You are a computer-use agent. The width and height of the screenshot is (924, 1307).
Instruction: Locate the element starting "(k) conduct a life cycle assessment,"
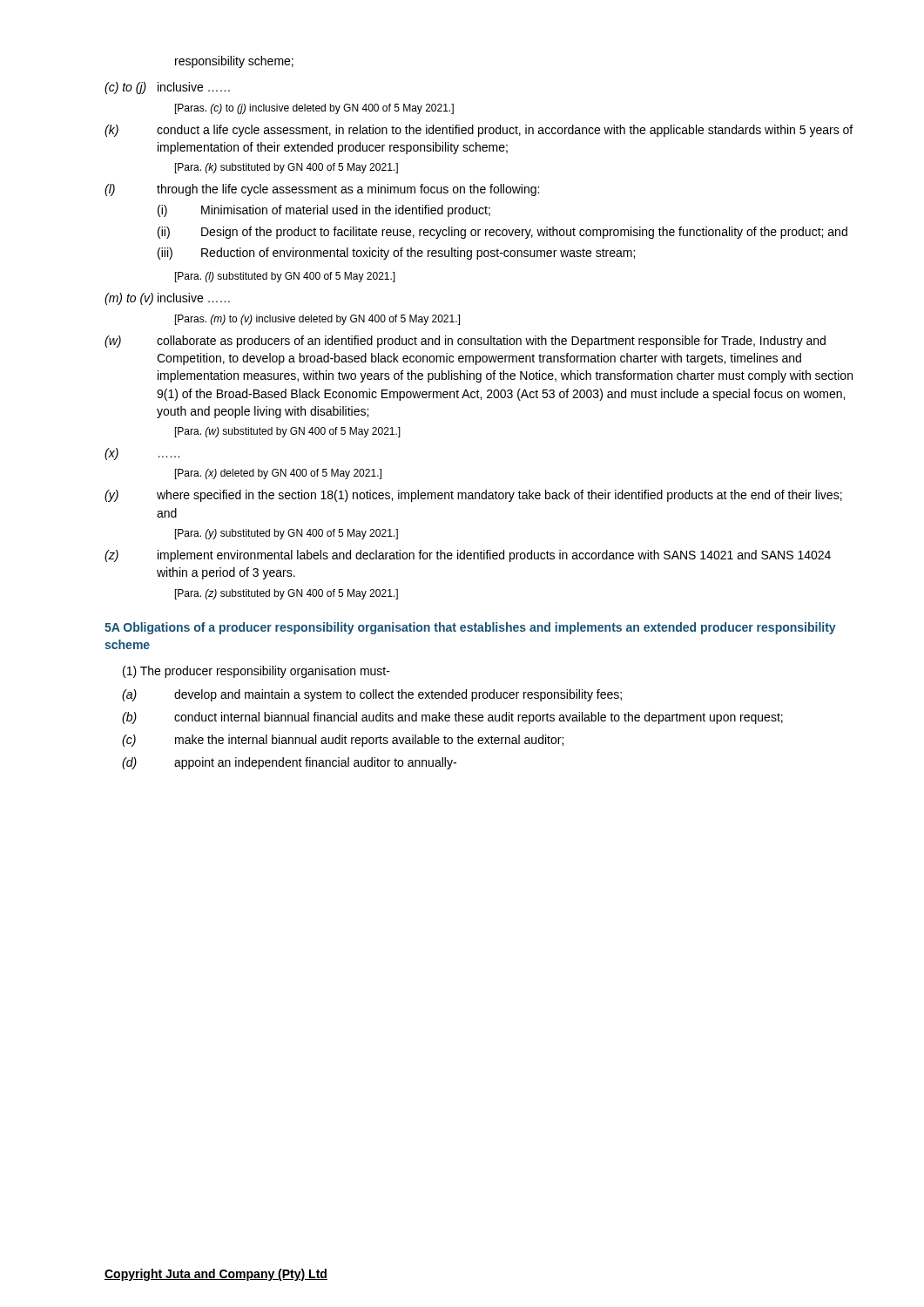(x=479, y=147)
